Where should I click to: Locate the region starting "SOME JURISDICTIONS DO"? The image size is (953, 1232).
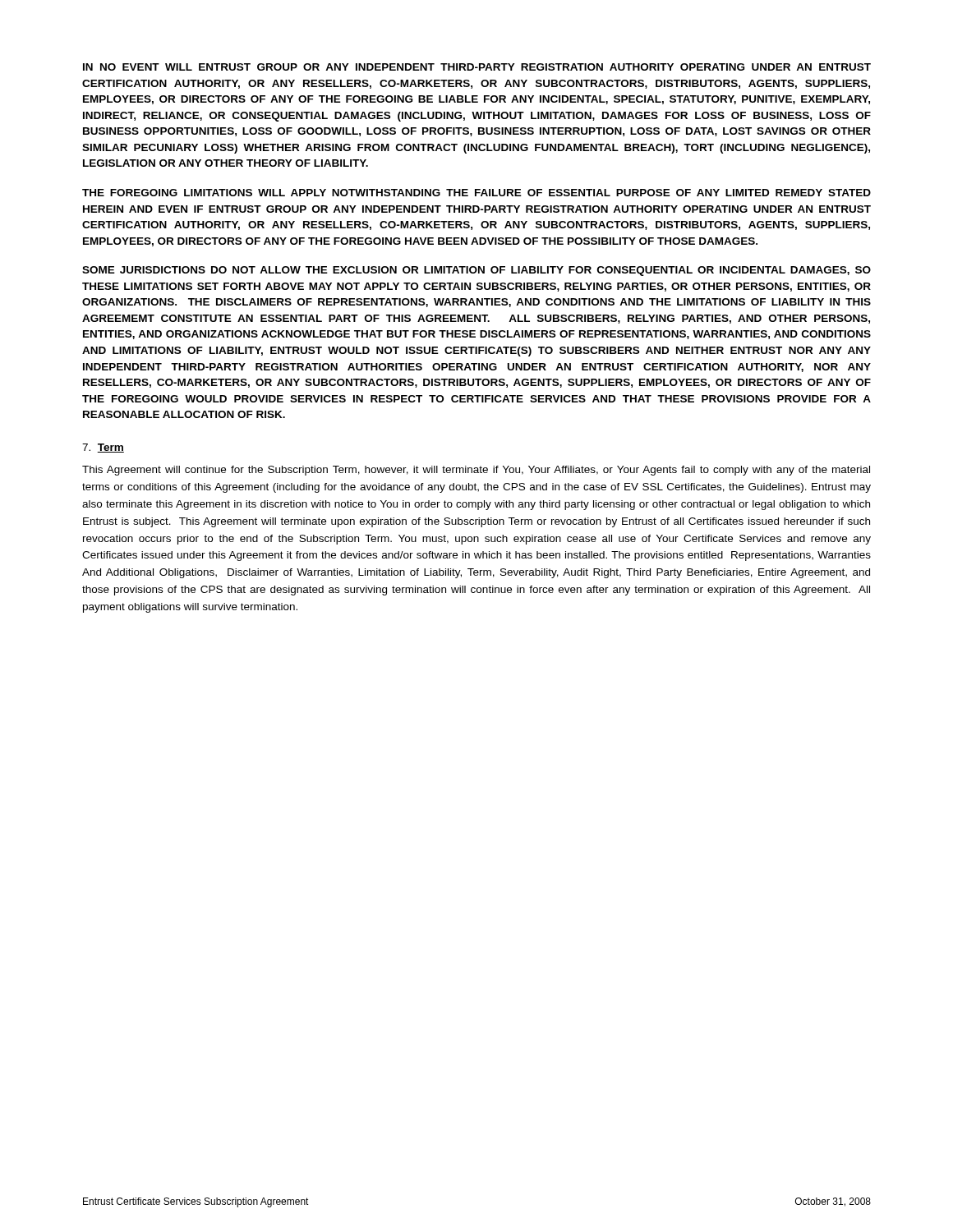click(x=476, y=342)
